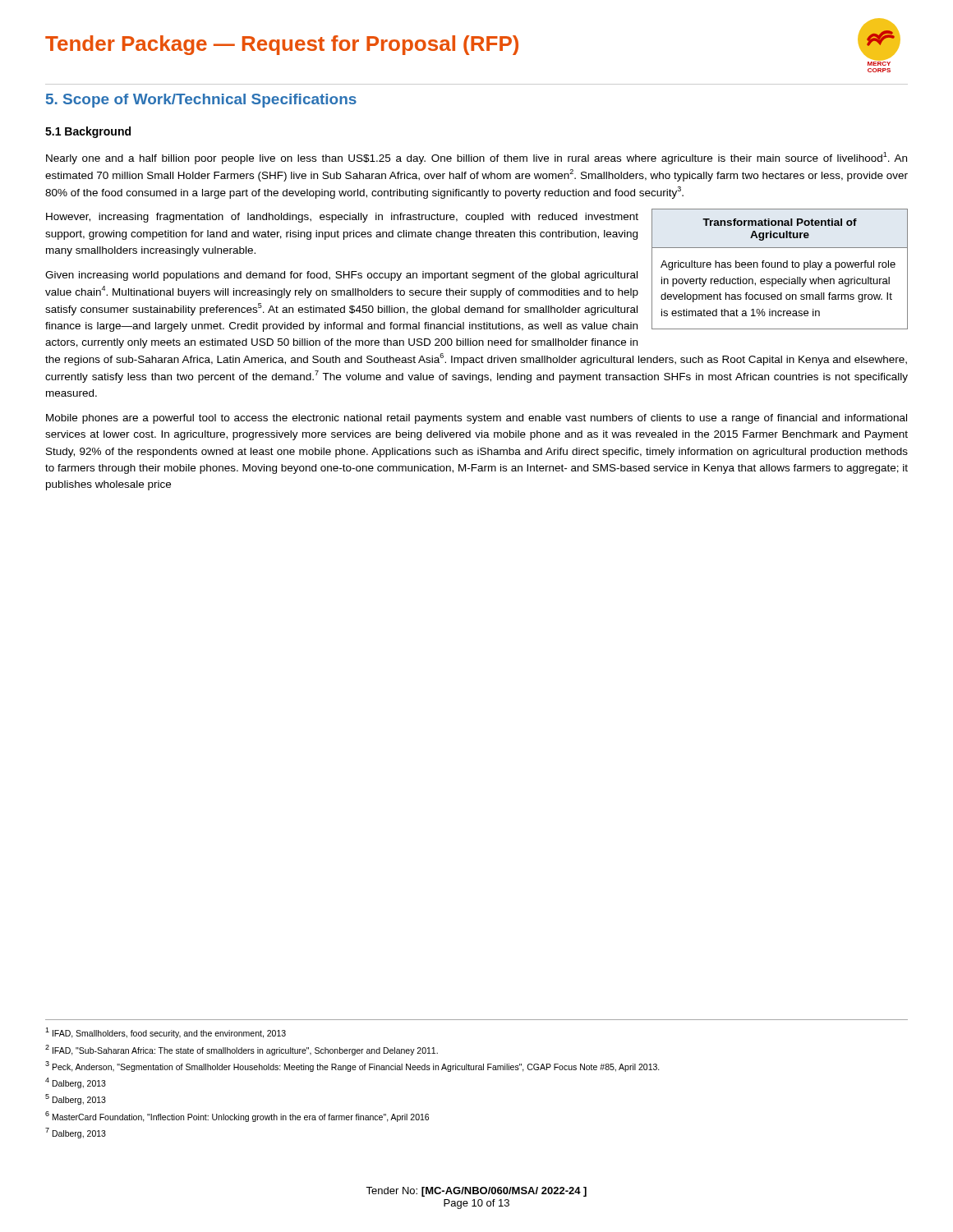This screenshot has height=1232, width=953.
Task: Find the text block that says "Given increasing world populations and"
Action: click(476, 334)
